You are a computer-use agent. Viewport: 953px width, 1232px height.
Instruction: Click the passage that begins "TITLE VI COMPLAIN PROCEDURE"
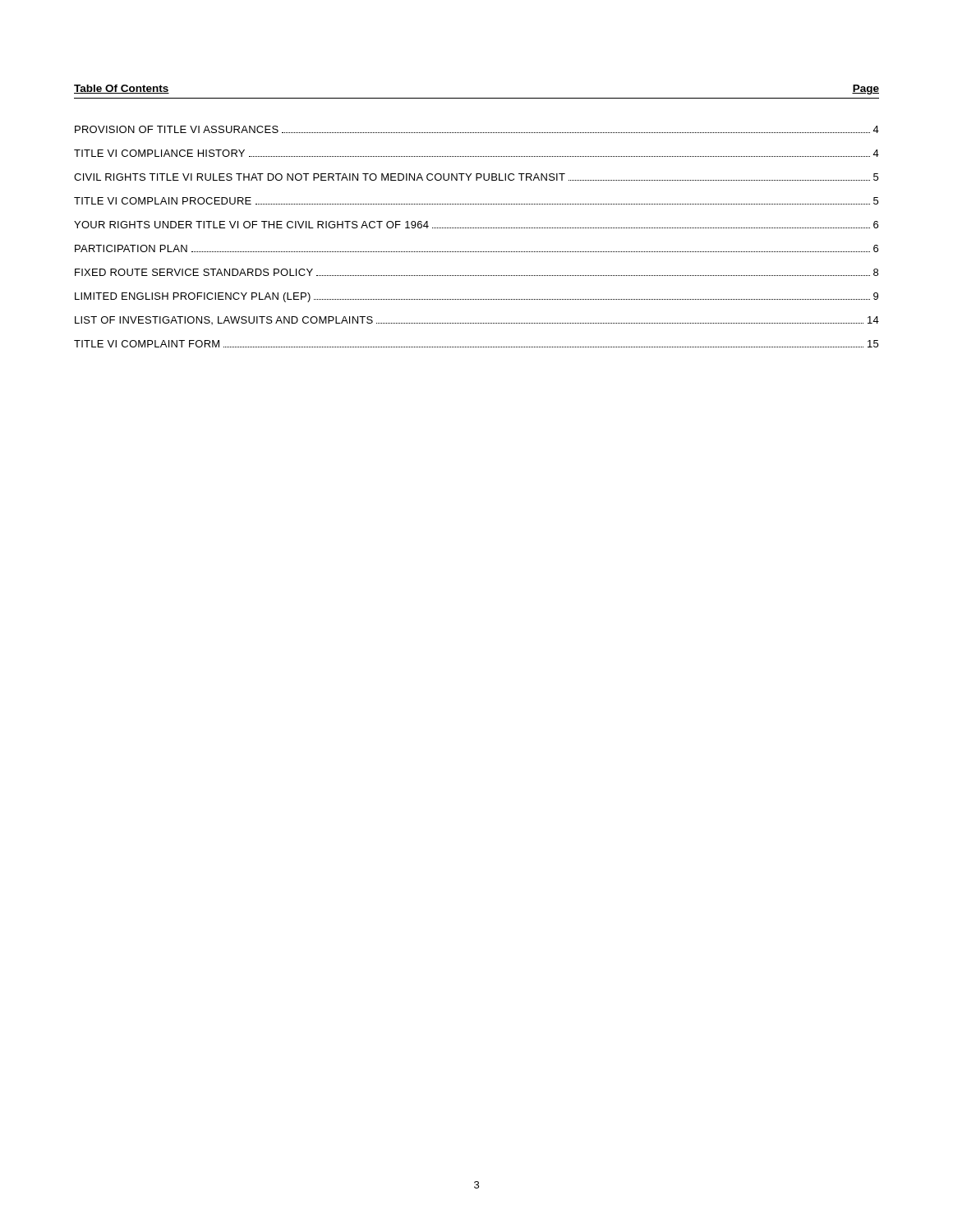click(476, 201)
